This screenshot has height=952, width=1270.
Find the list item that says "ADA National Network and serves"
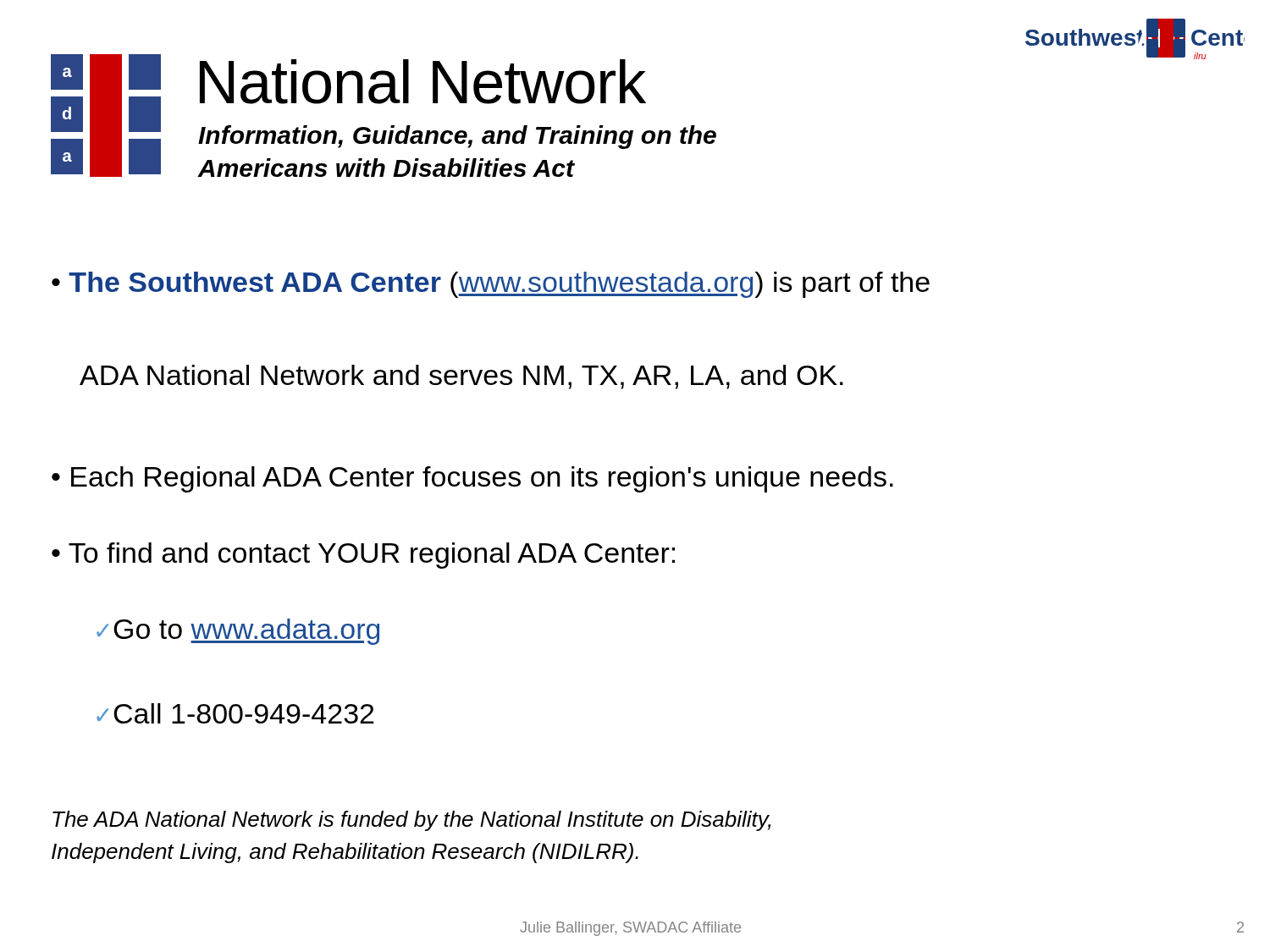click(463, 375)
